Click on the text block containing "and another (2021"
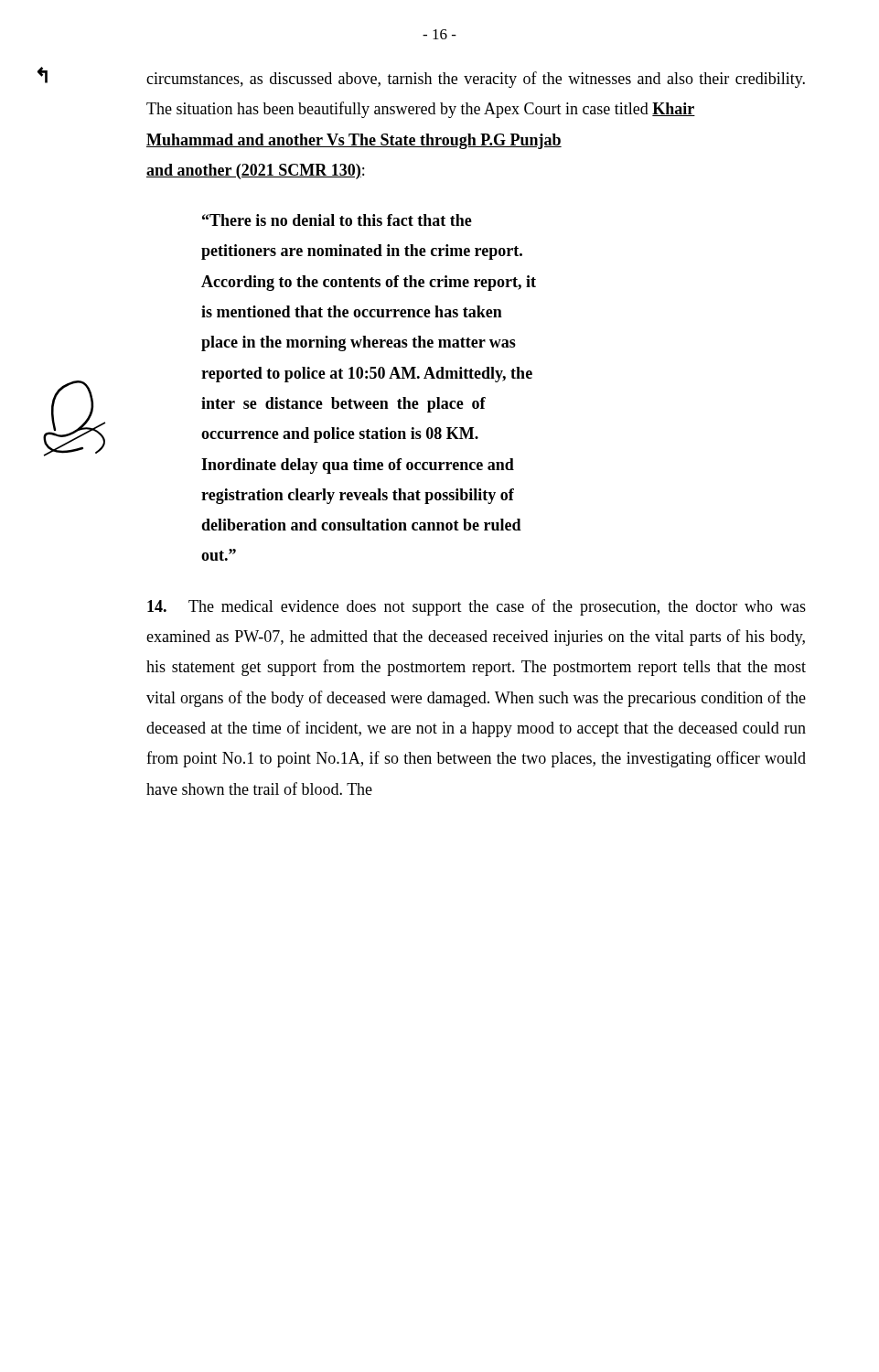879x1372 pixels. point(256,170)
